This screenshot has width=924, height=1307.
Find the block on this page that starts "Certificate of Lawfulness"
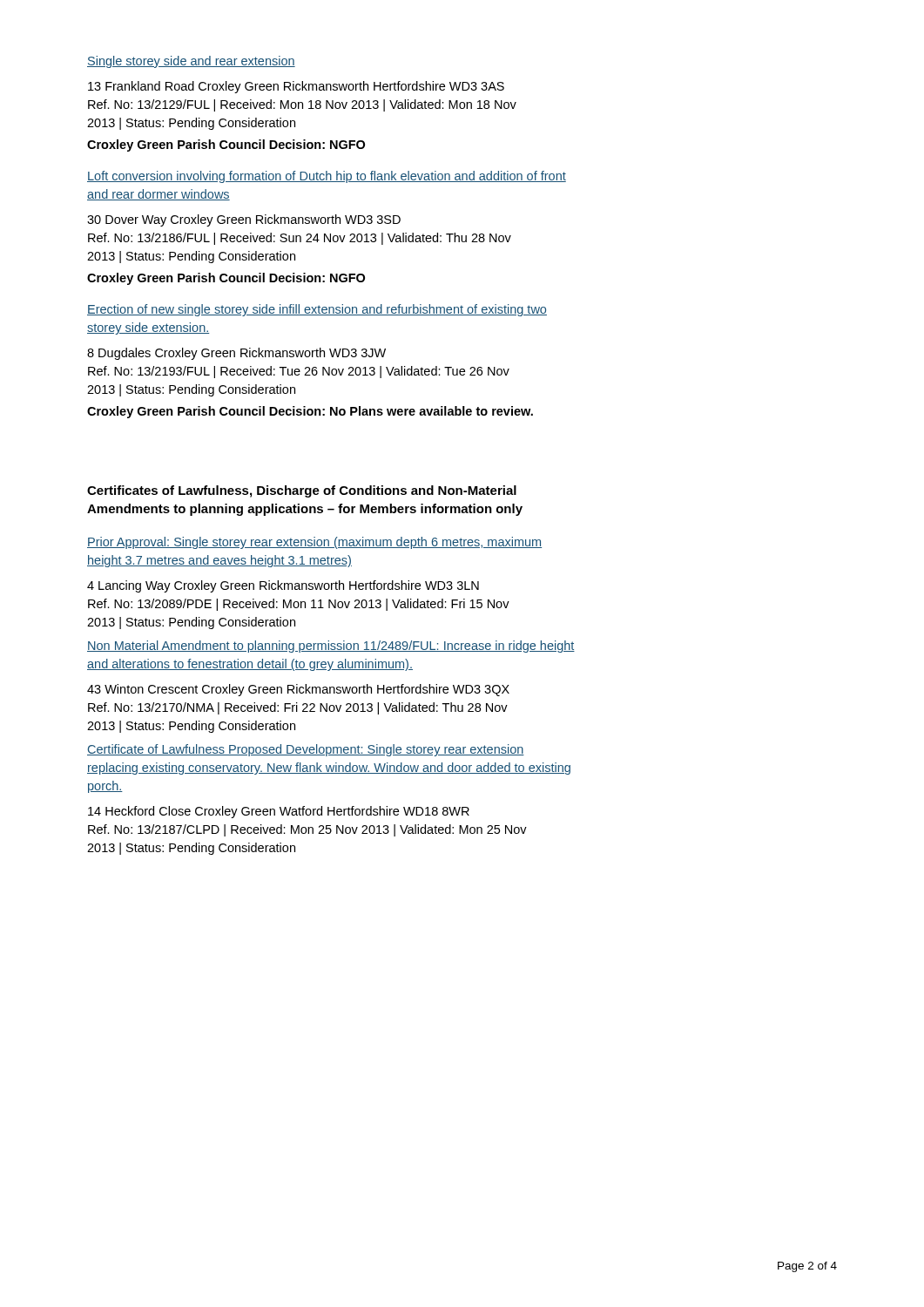[329, 768]
